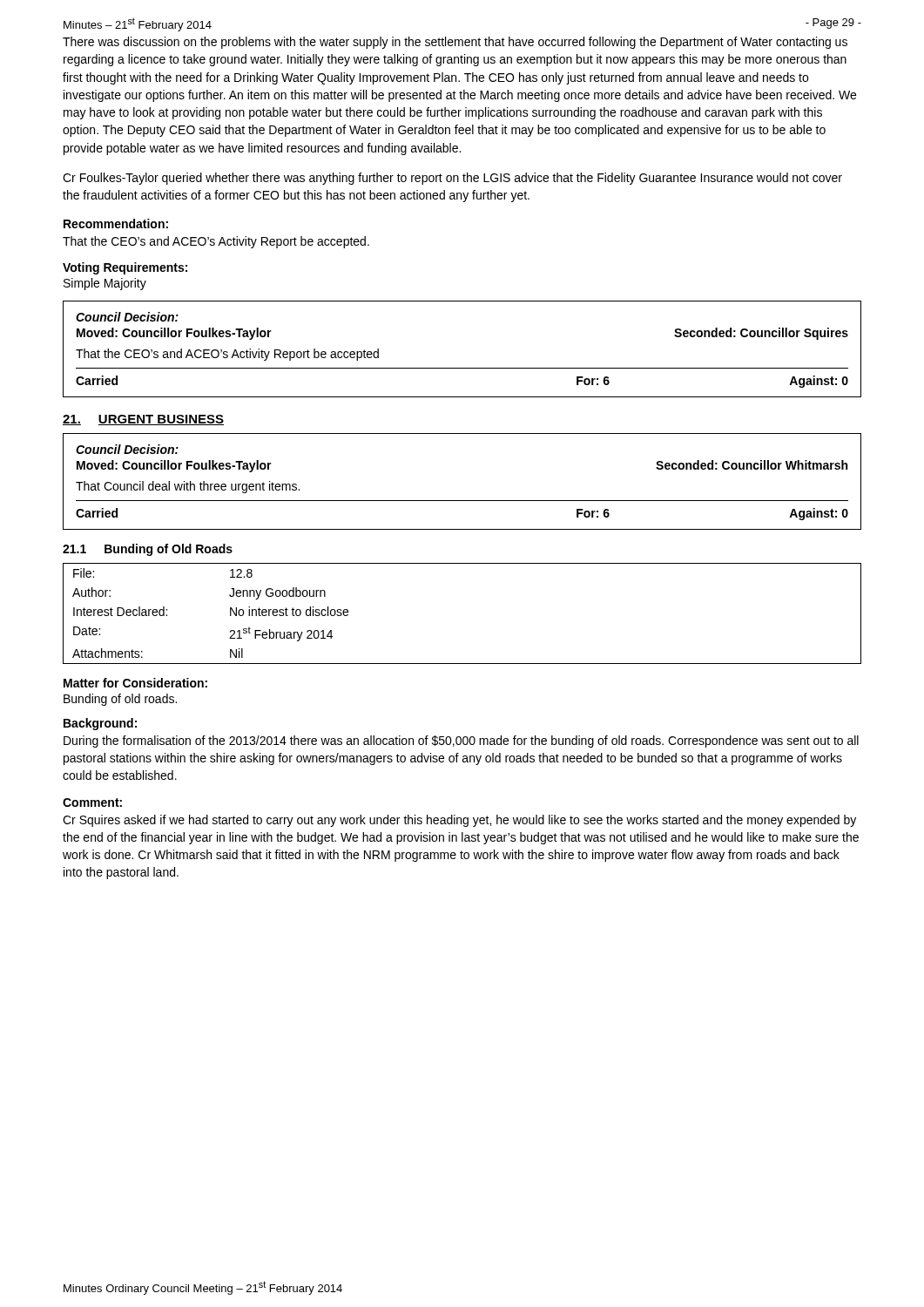Locate the block of text that opens with "During the formalisation of the 2013/2014 there was"
924x1307 pixels.
click(x=461, y=758)
